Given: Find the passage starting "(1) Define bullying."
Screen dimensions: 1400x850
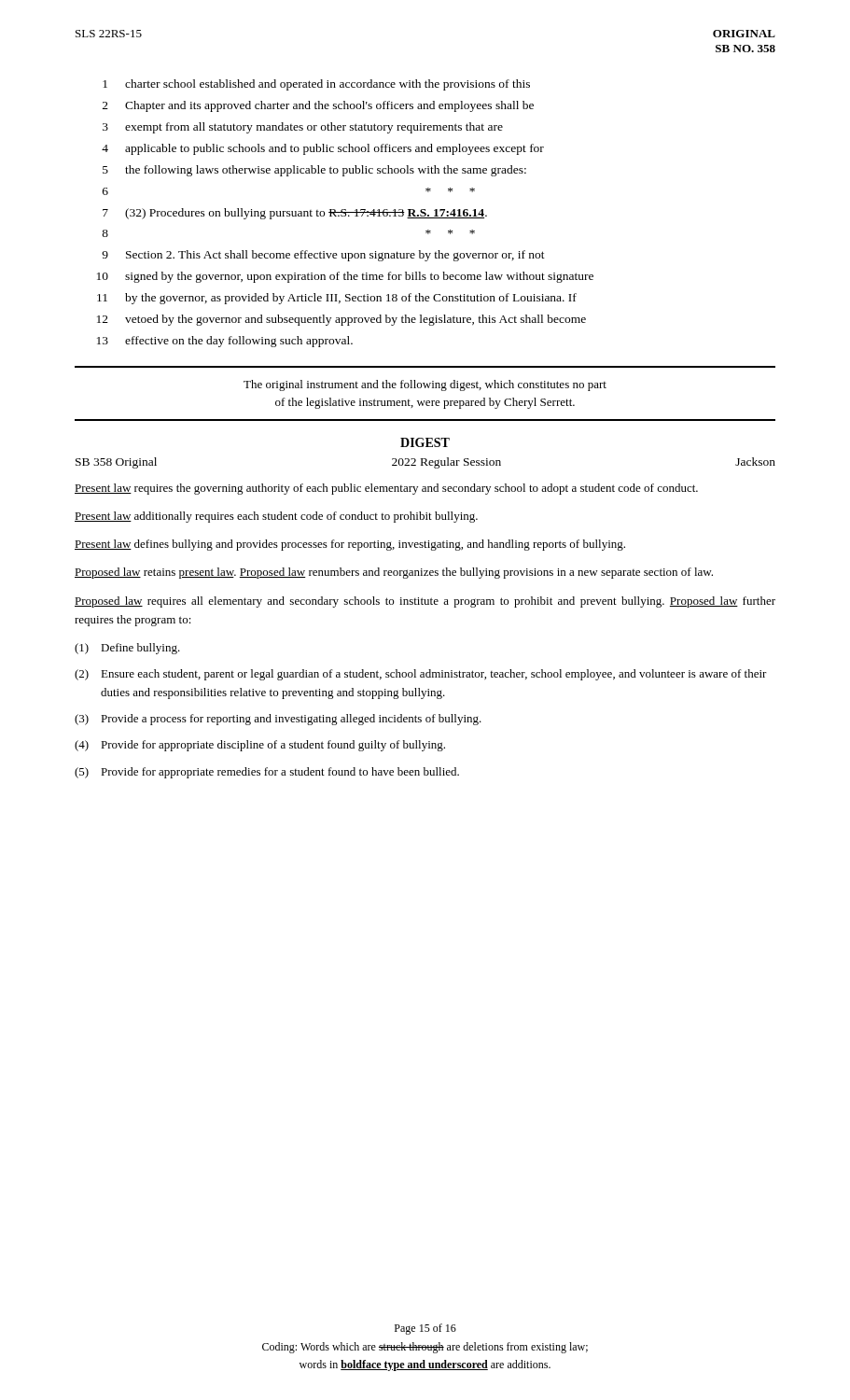Looking at the screenshot, I should (x=127, y=649).
